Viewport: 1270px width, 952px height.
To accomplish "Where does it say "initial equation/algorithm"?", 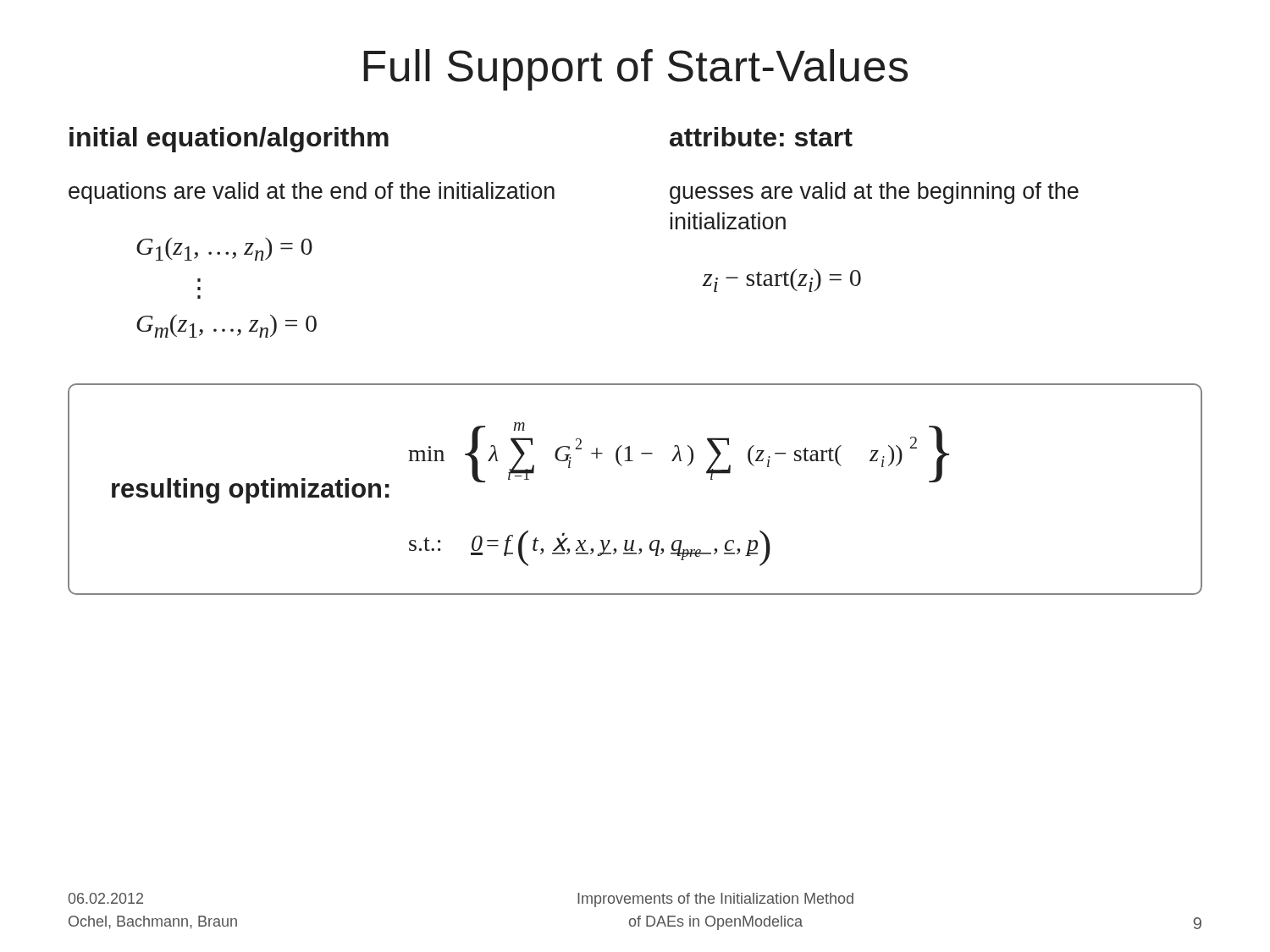I will [229, 137].
